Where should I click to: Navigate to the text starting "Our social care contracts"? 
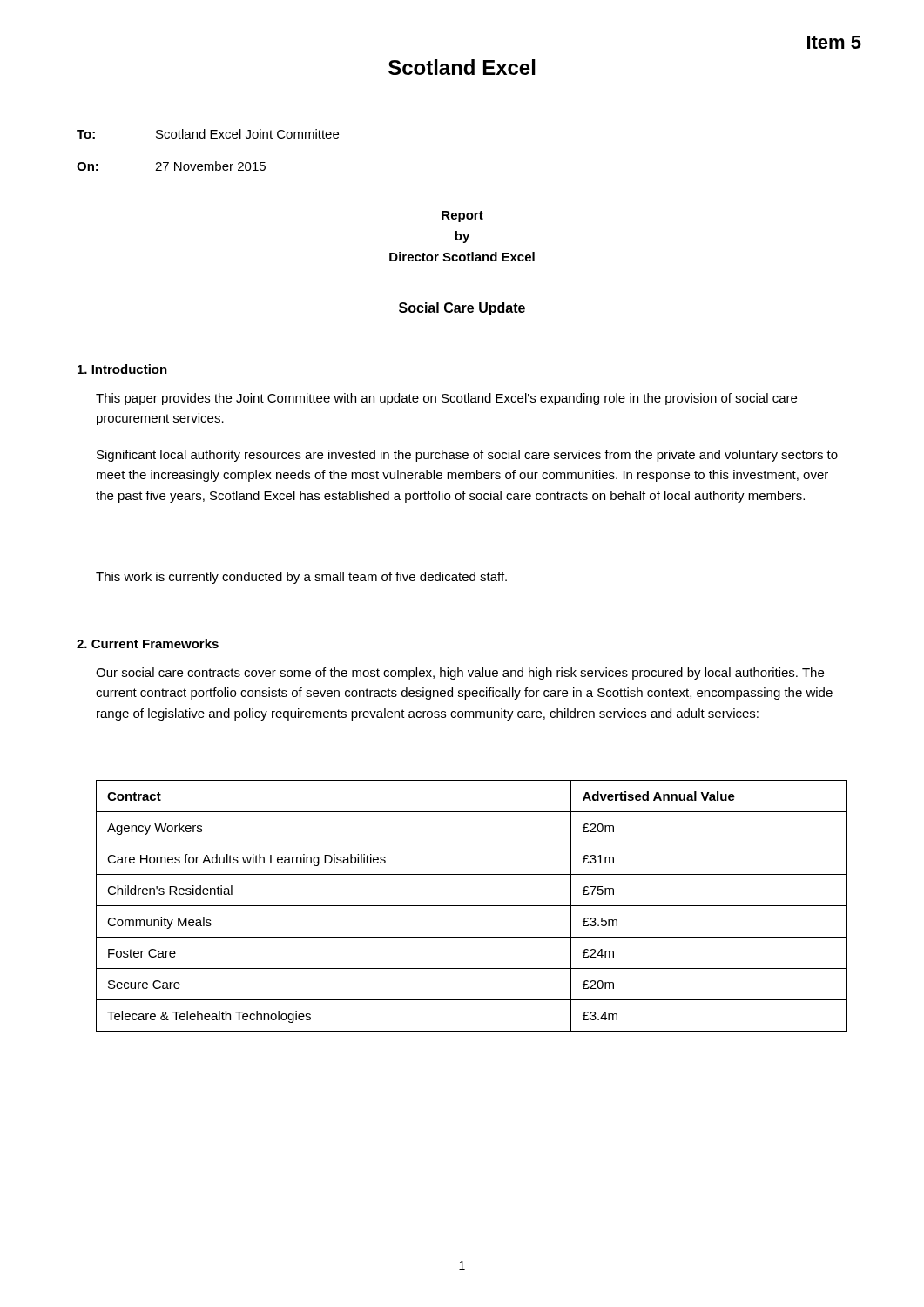464,693
